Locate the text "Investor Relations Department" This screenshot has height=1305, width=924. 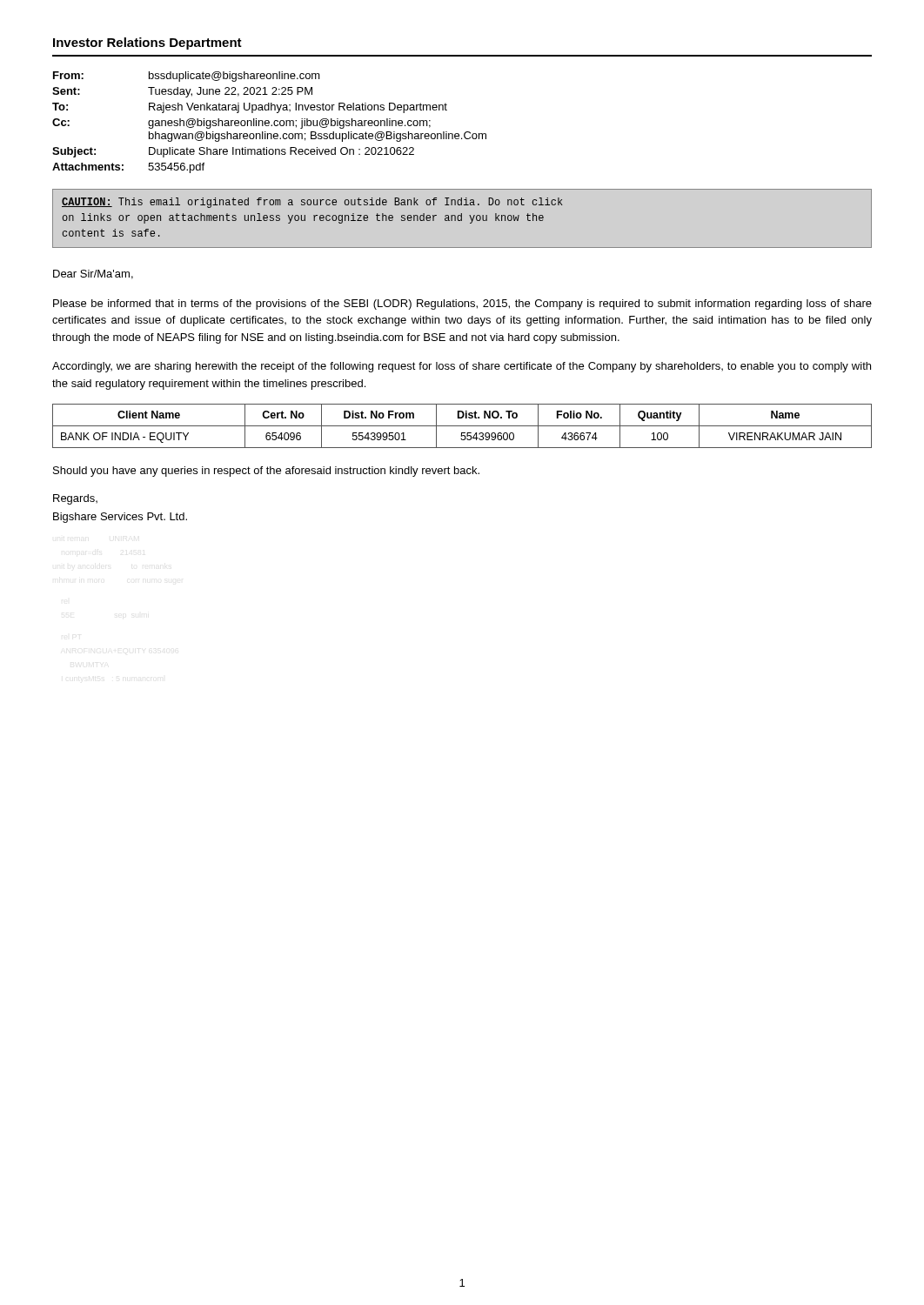click(147, 42)
